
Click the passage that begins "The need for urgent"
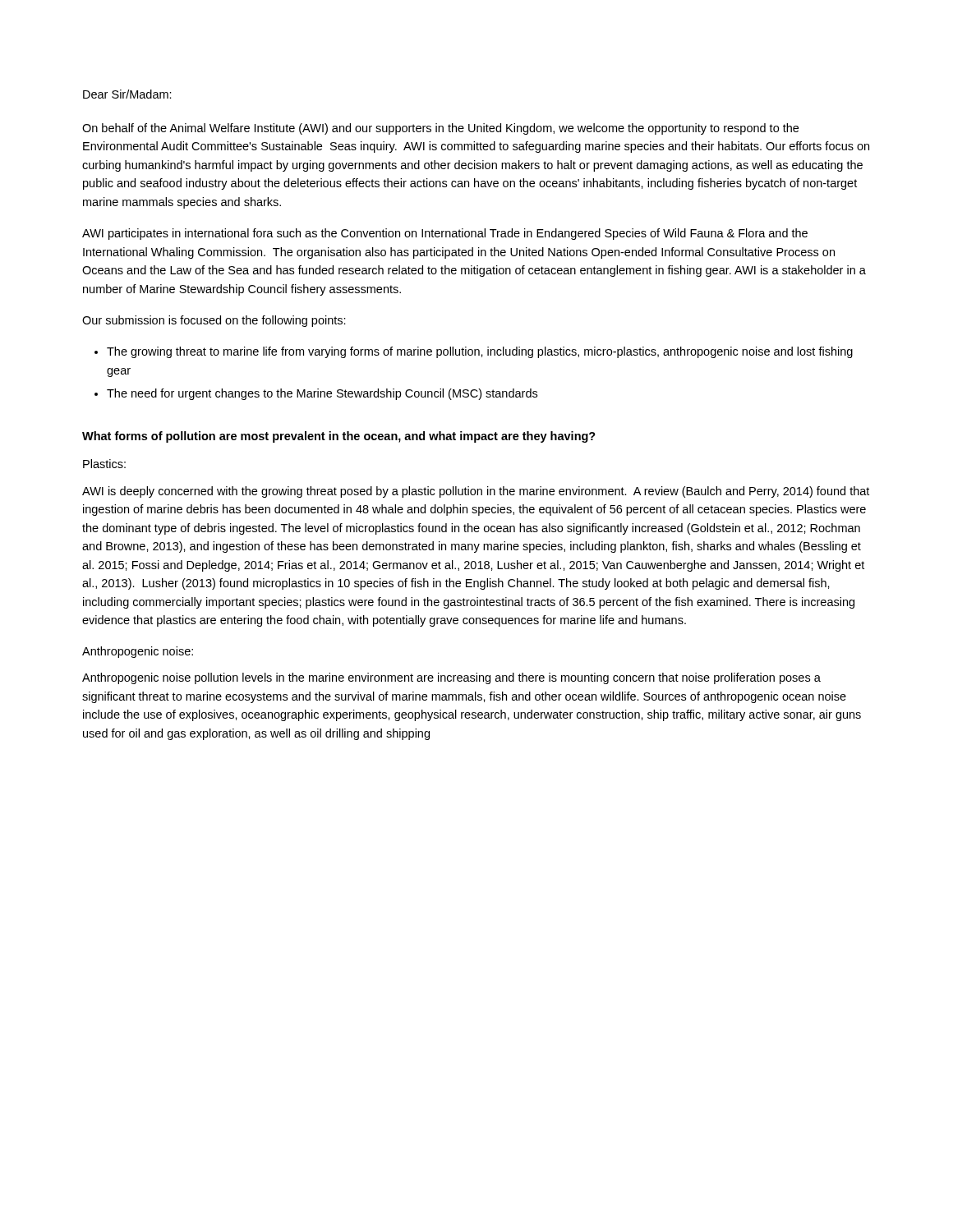click(x=322, y=394)
